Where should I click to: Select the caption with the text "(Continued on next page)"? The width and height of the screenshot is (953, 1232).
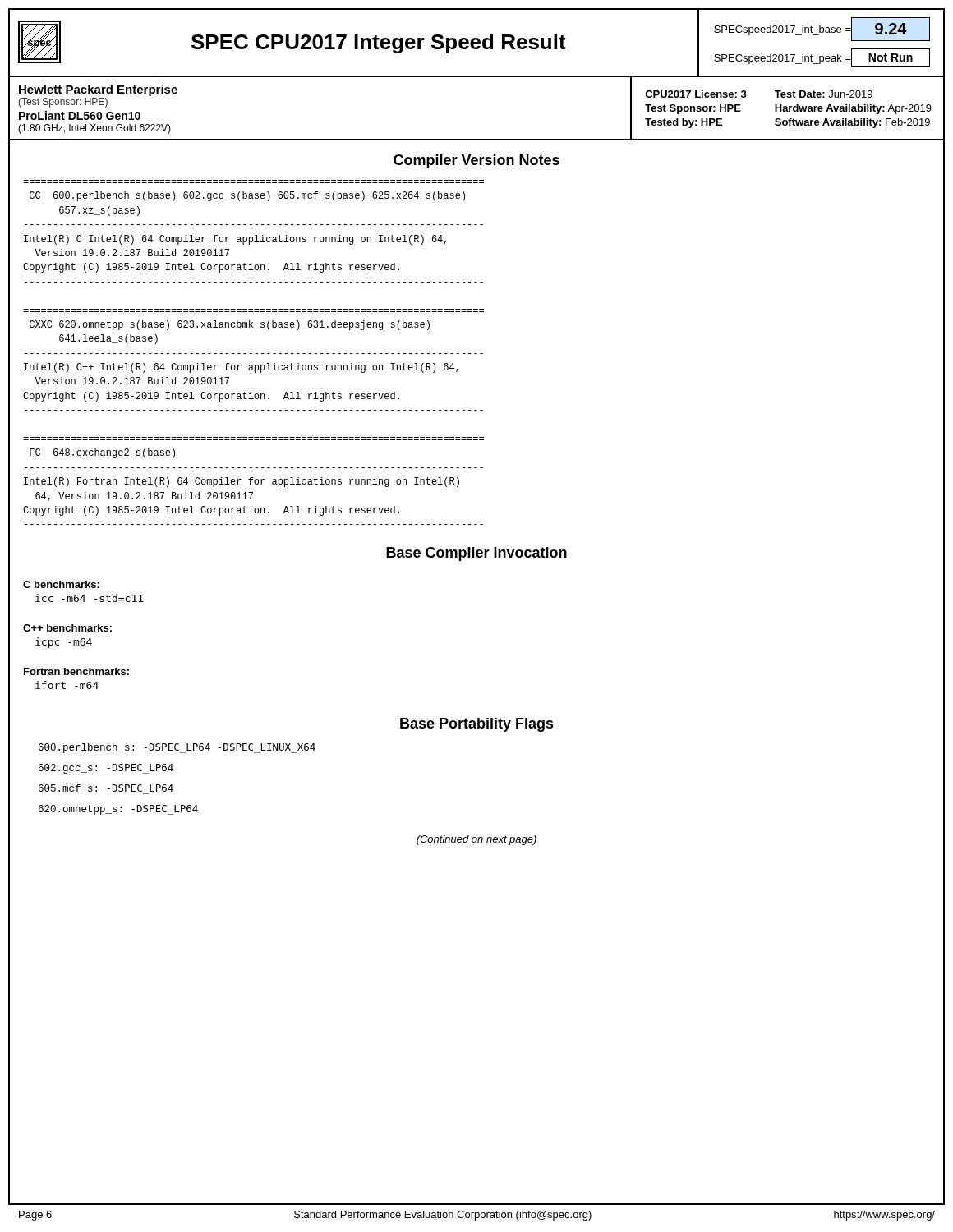coord(476,839)
